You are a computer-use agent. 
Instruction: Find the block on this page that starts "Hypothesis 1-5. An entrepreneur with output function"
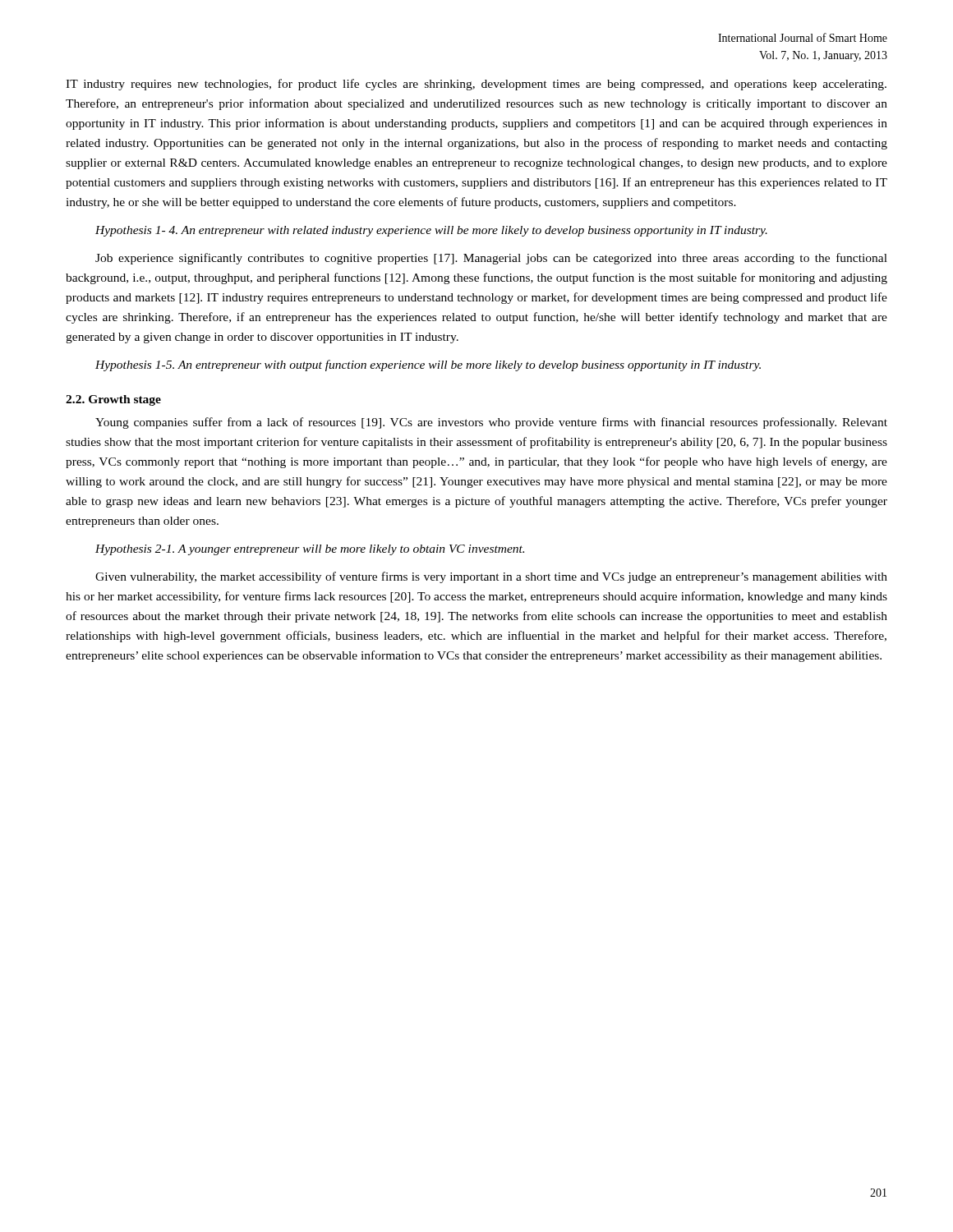click(491, 365)
